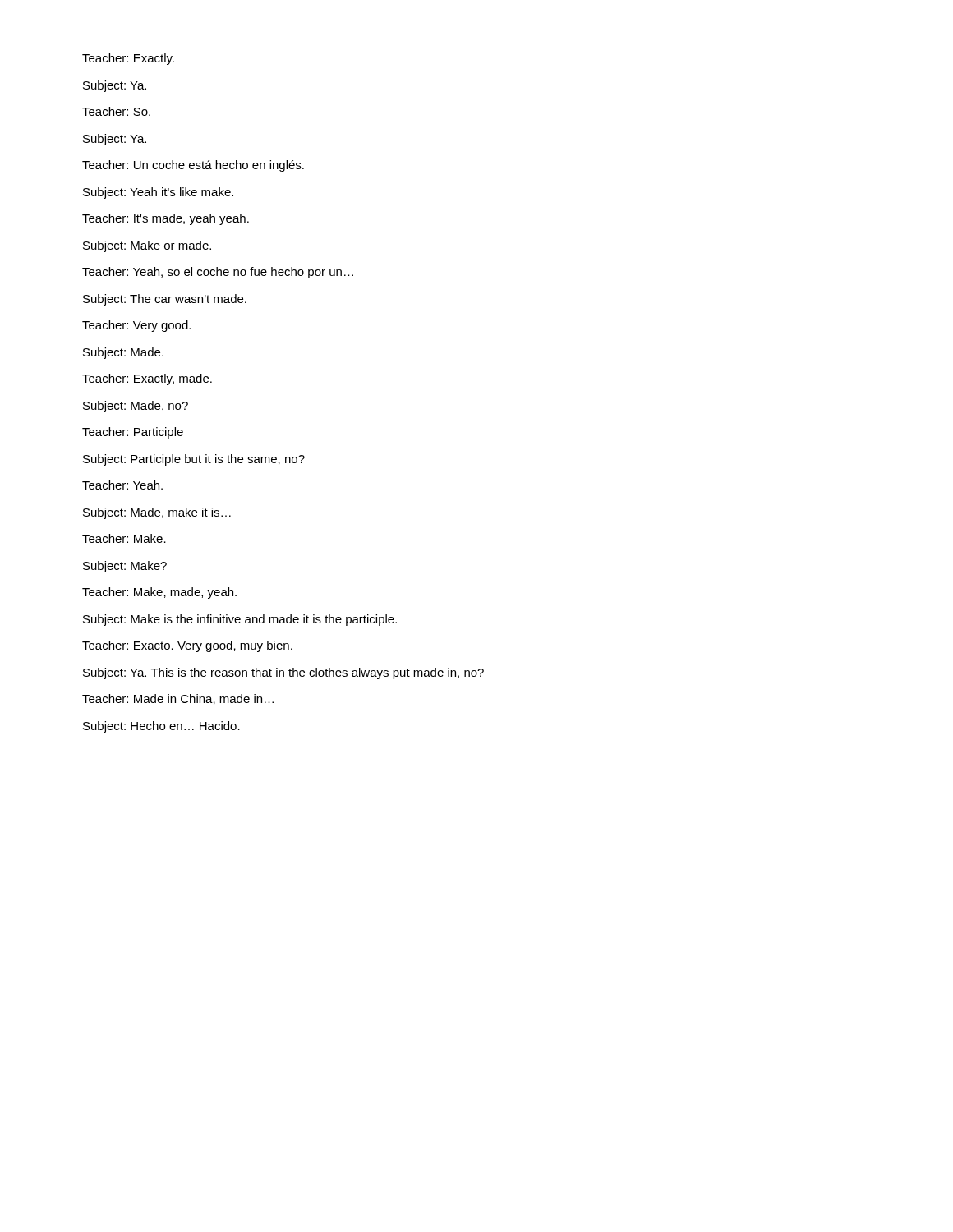Click where it says "Teacher: Exactly."

pyautogui.click(x=129, y=58)
